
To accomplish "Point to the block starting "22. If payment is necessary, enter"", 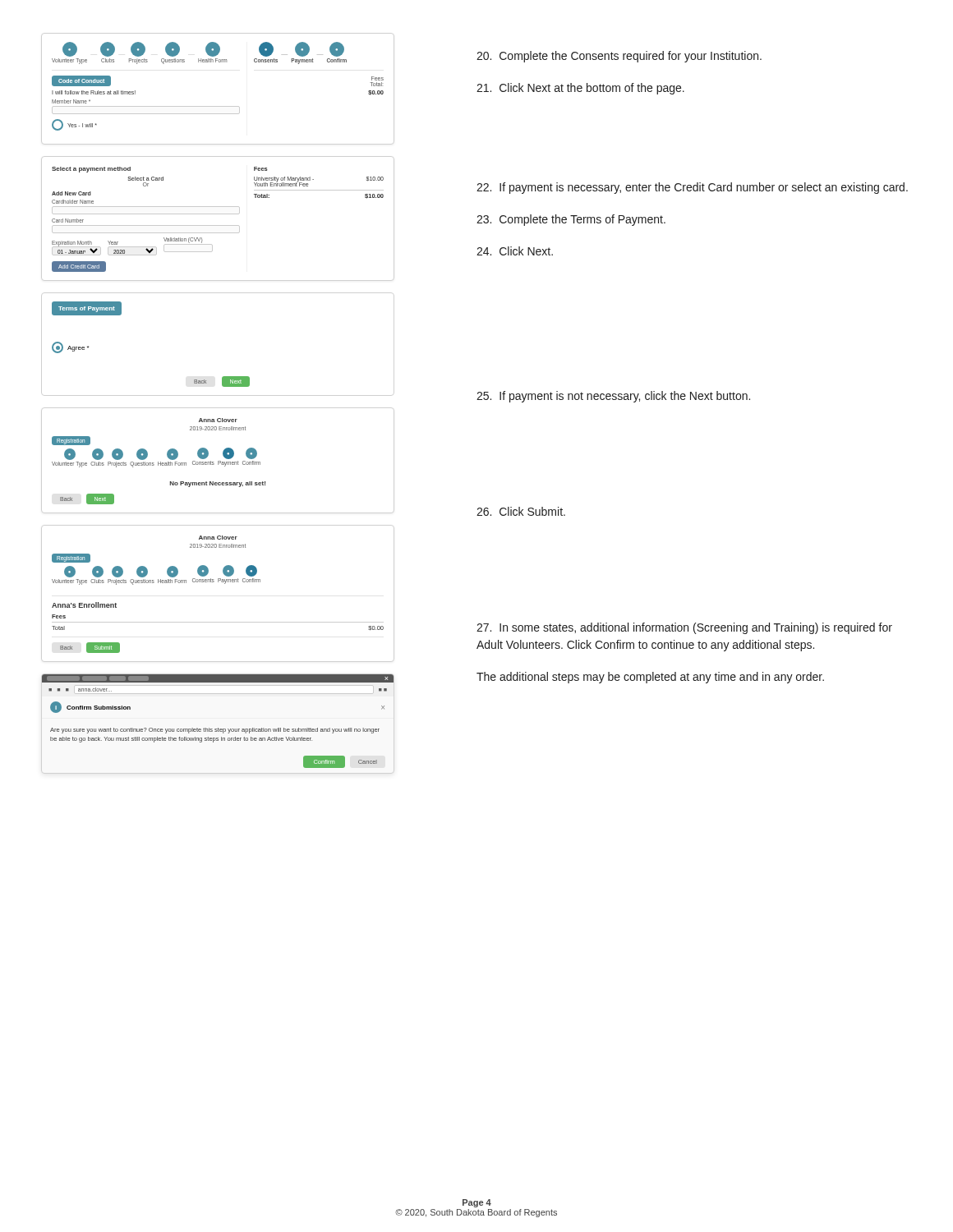I will click(694, 188).
